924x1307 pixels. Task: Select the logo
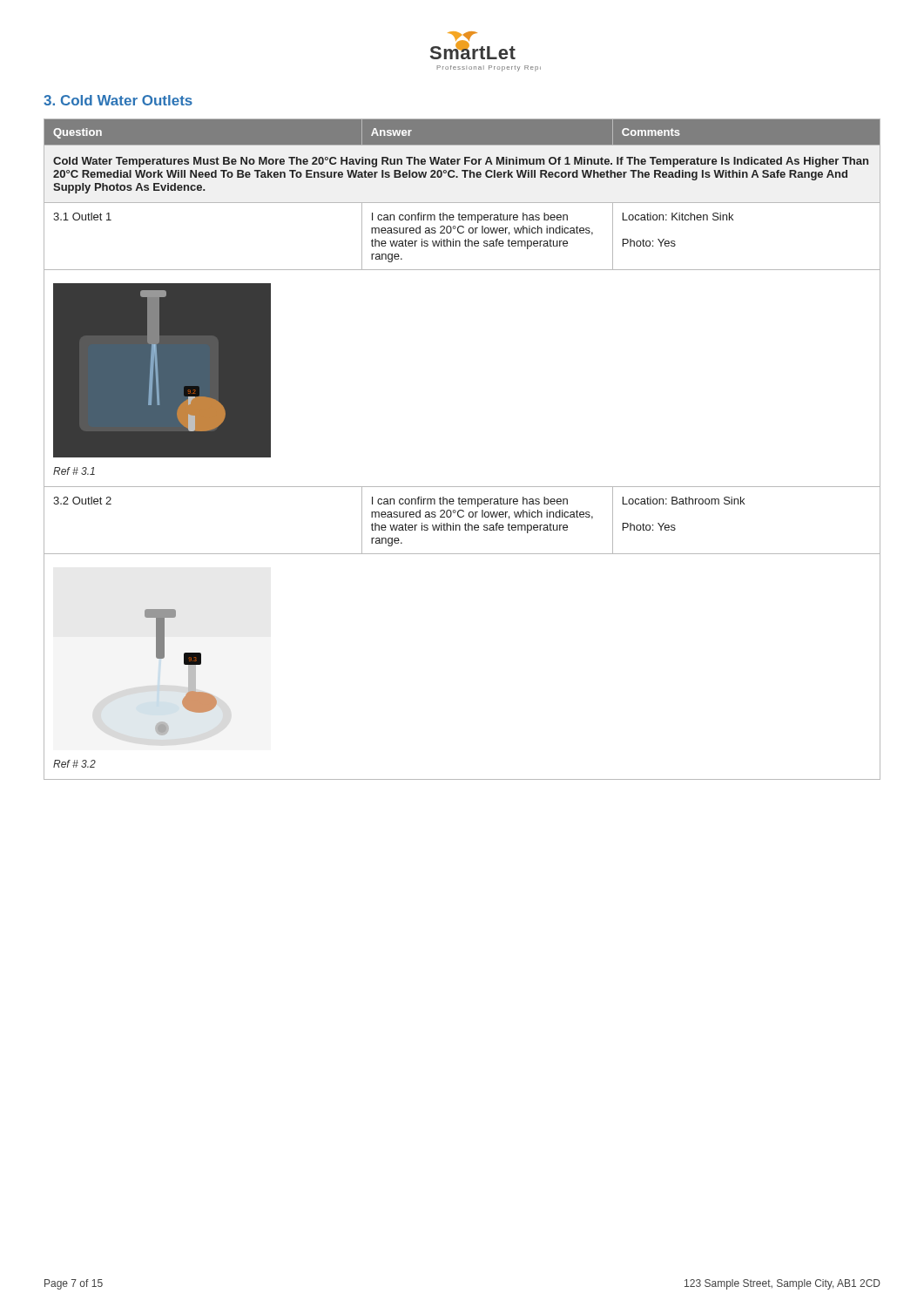coord(462,51)
